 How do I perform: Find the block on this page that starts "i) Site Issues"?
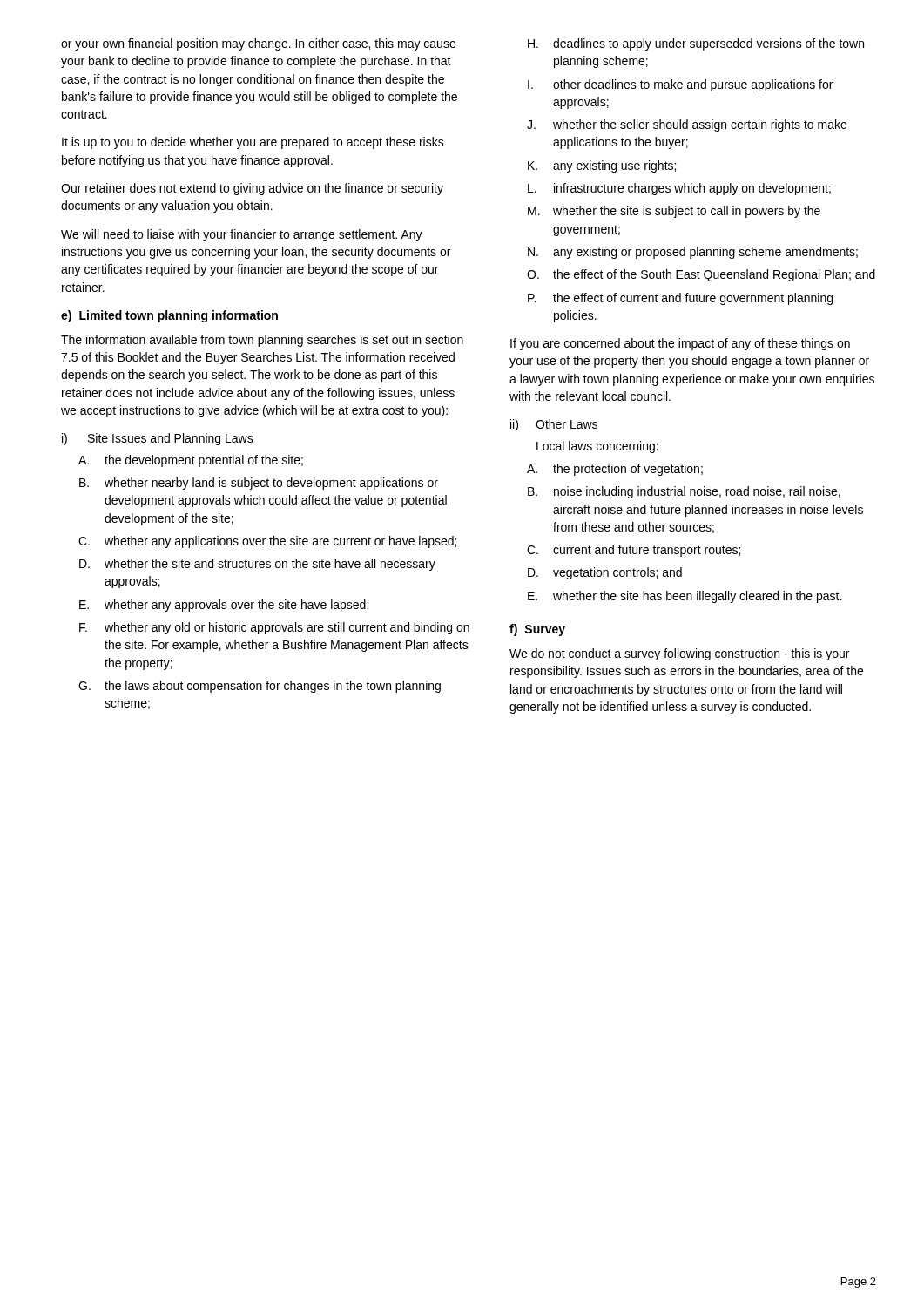[x=158, y=439]
